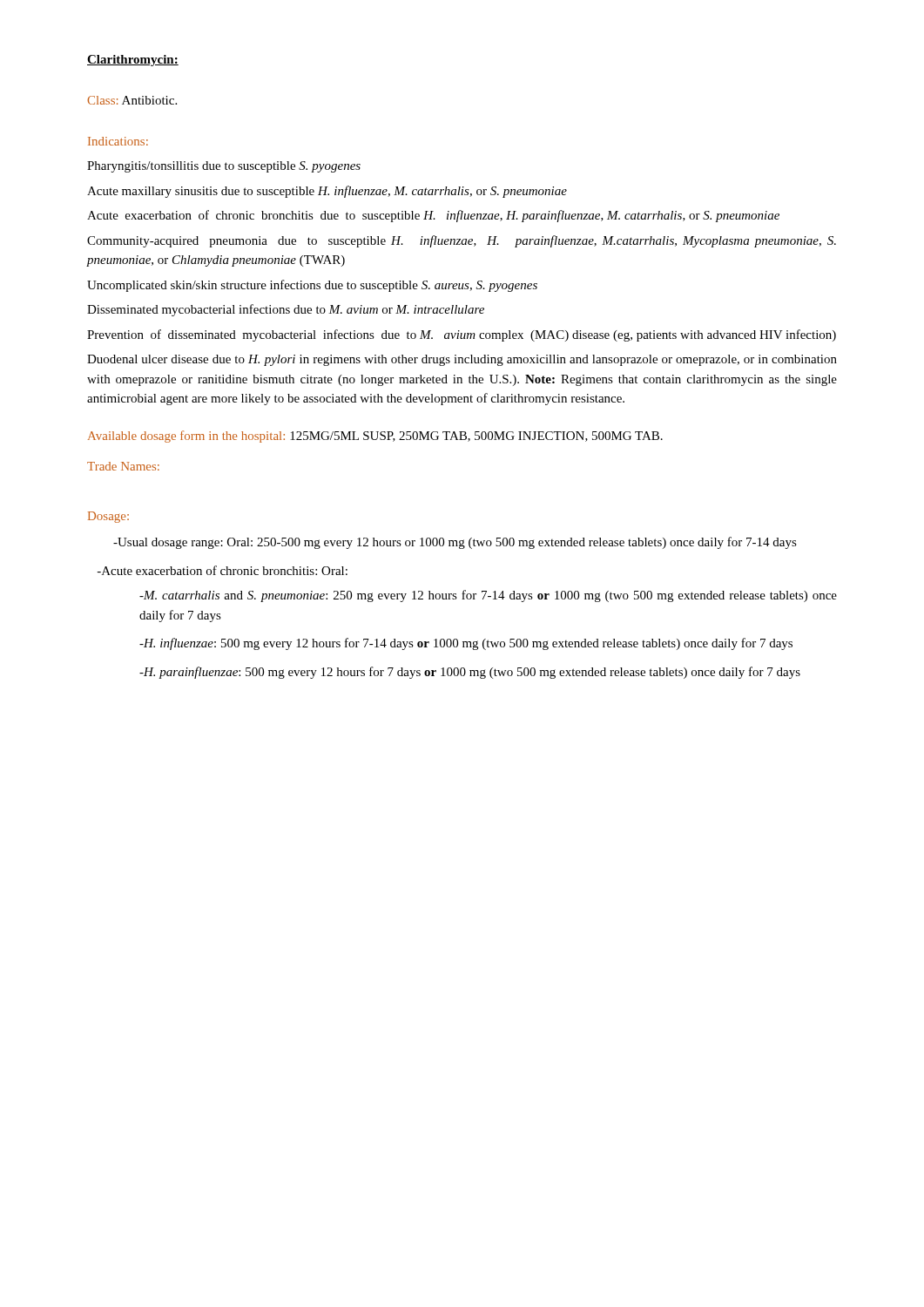Where does it say "-Acute exacerbation of chronic bronchitis: Oral:"?
Screen dimensions: 1307x924
coord(218,570)
